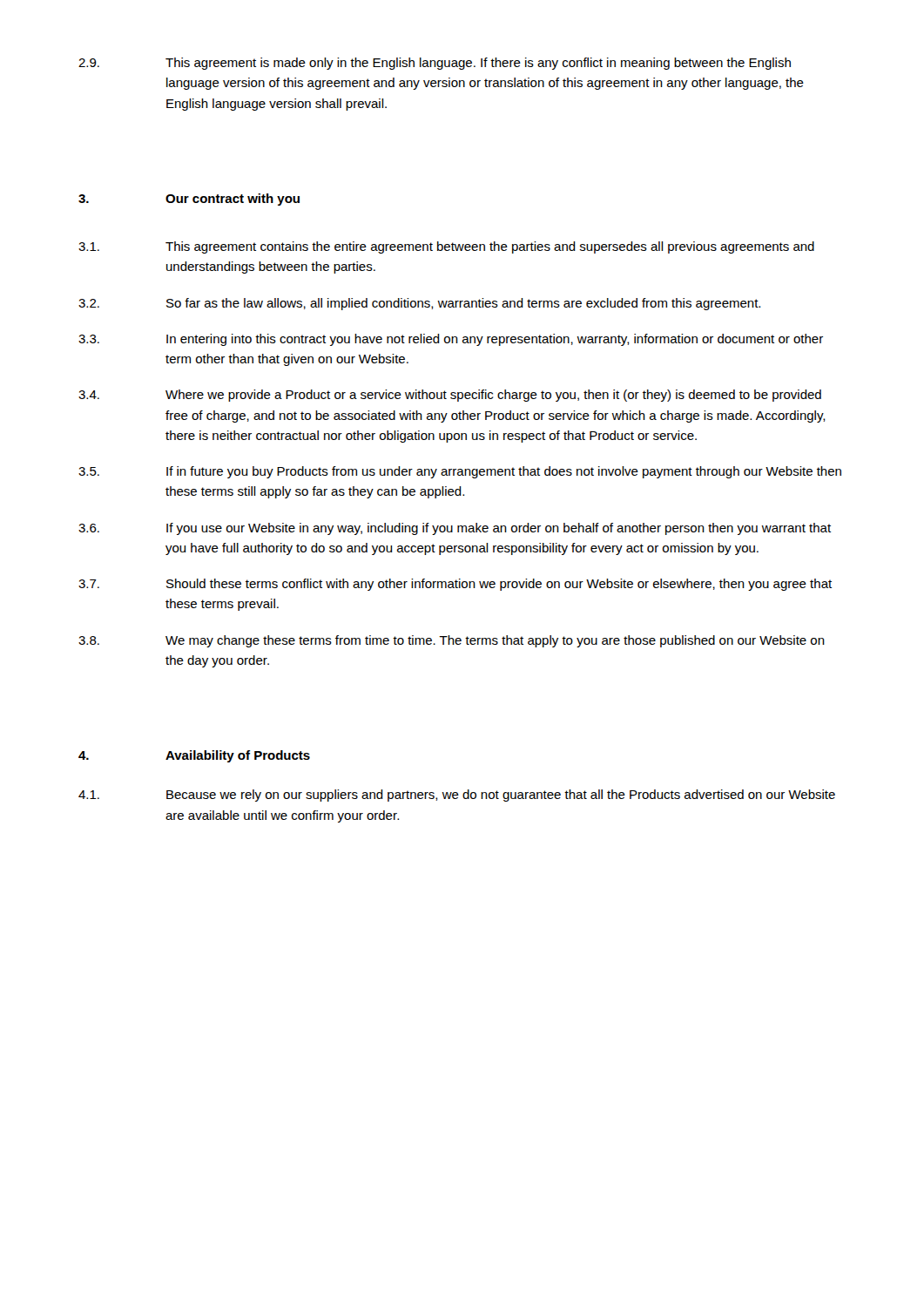Where is the passage that starts "3.1. This agreement contains the"?
Screen dimensions: 1307x924
coord(462,256)
